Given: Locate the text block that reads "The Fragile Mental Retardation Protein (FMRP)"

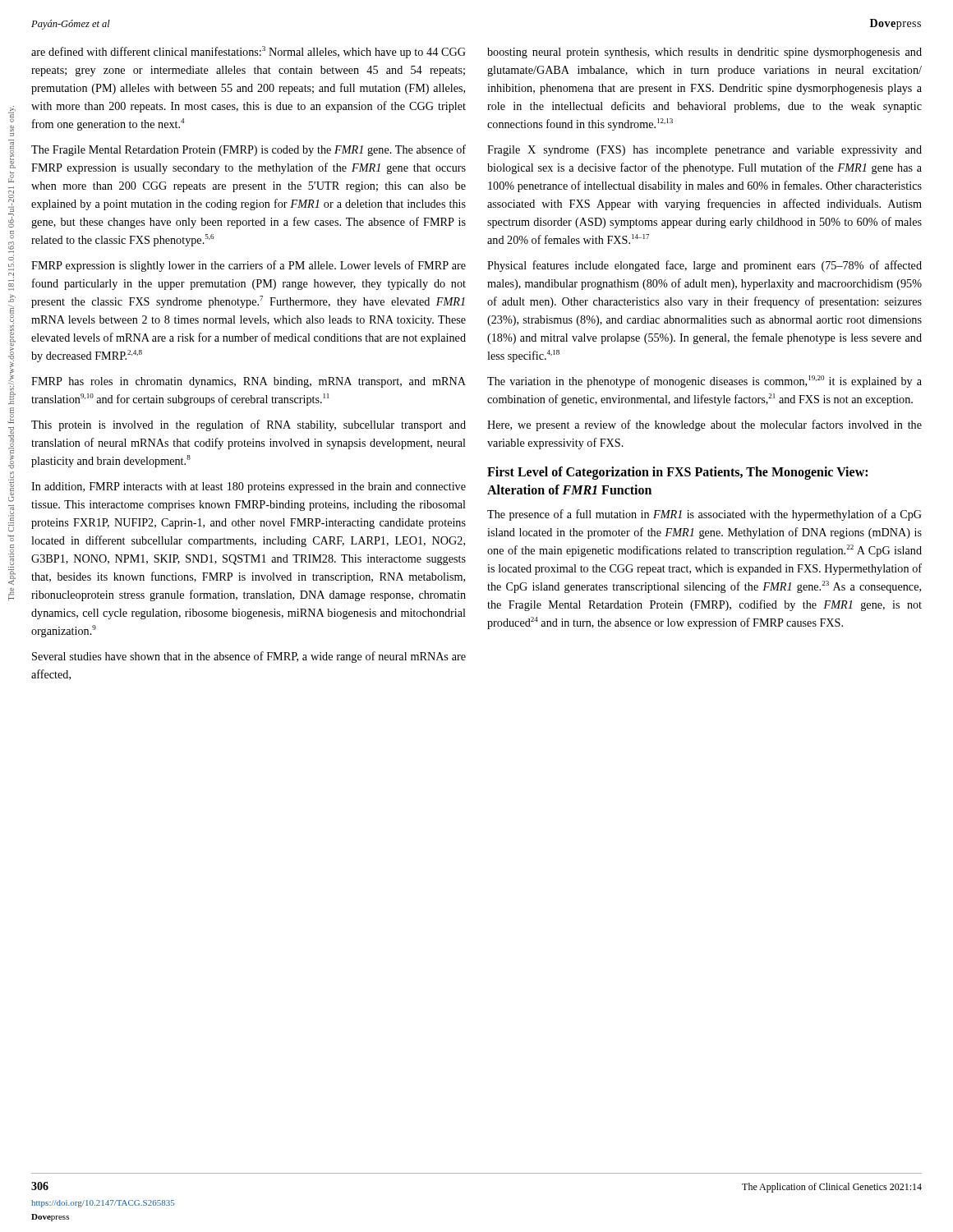Looking at the screenshot, I should pyautogui.click(x=249, y=195).
